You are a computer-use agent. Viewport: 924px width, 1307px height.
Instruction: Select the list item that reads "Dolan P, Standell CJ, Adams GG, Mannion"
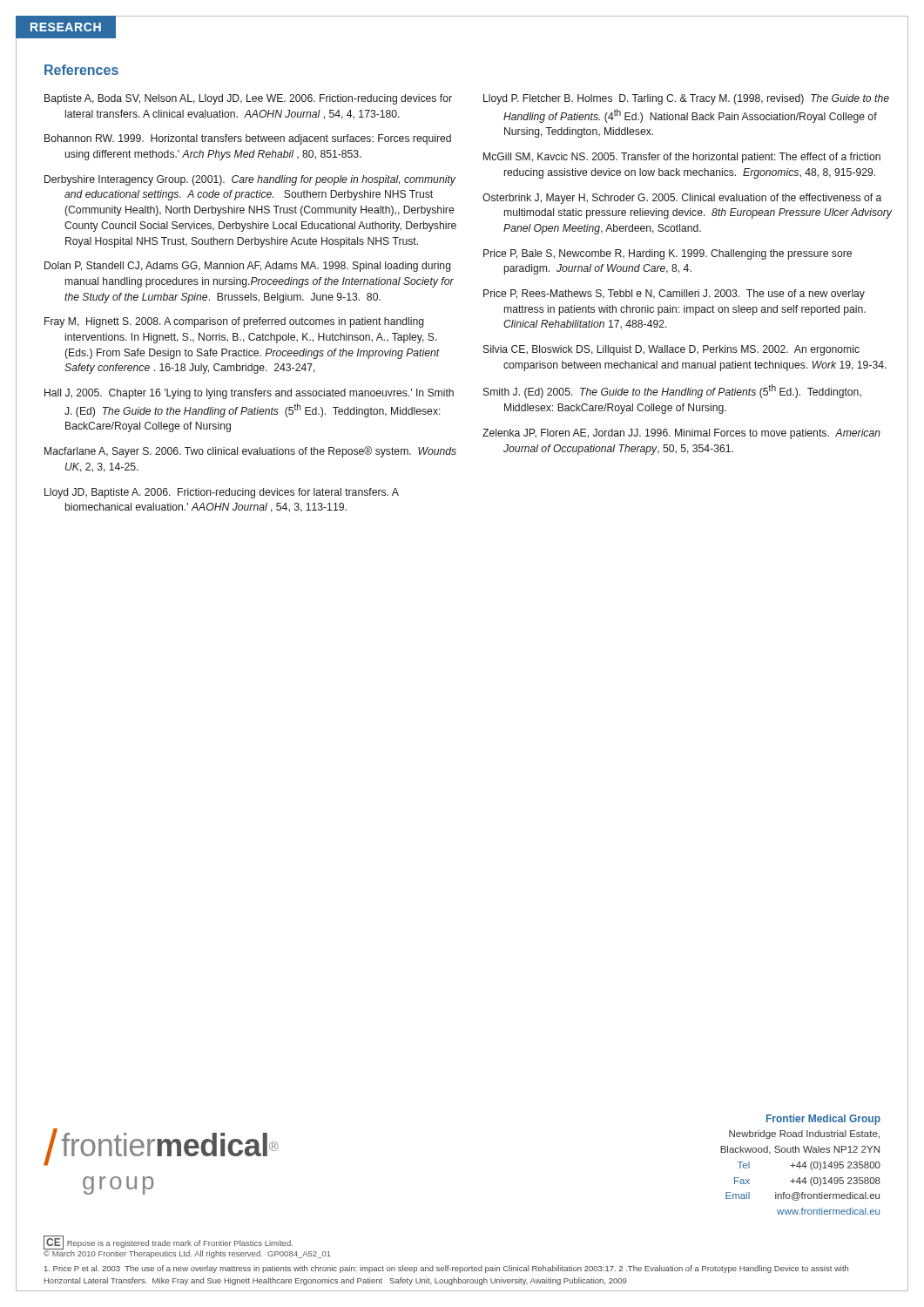point(248,281)
